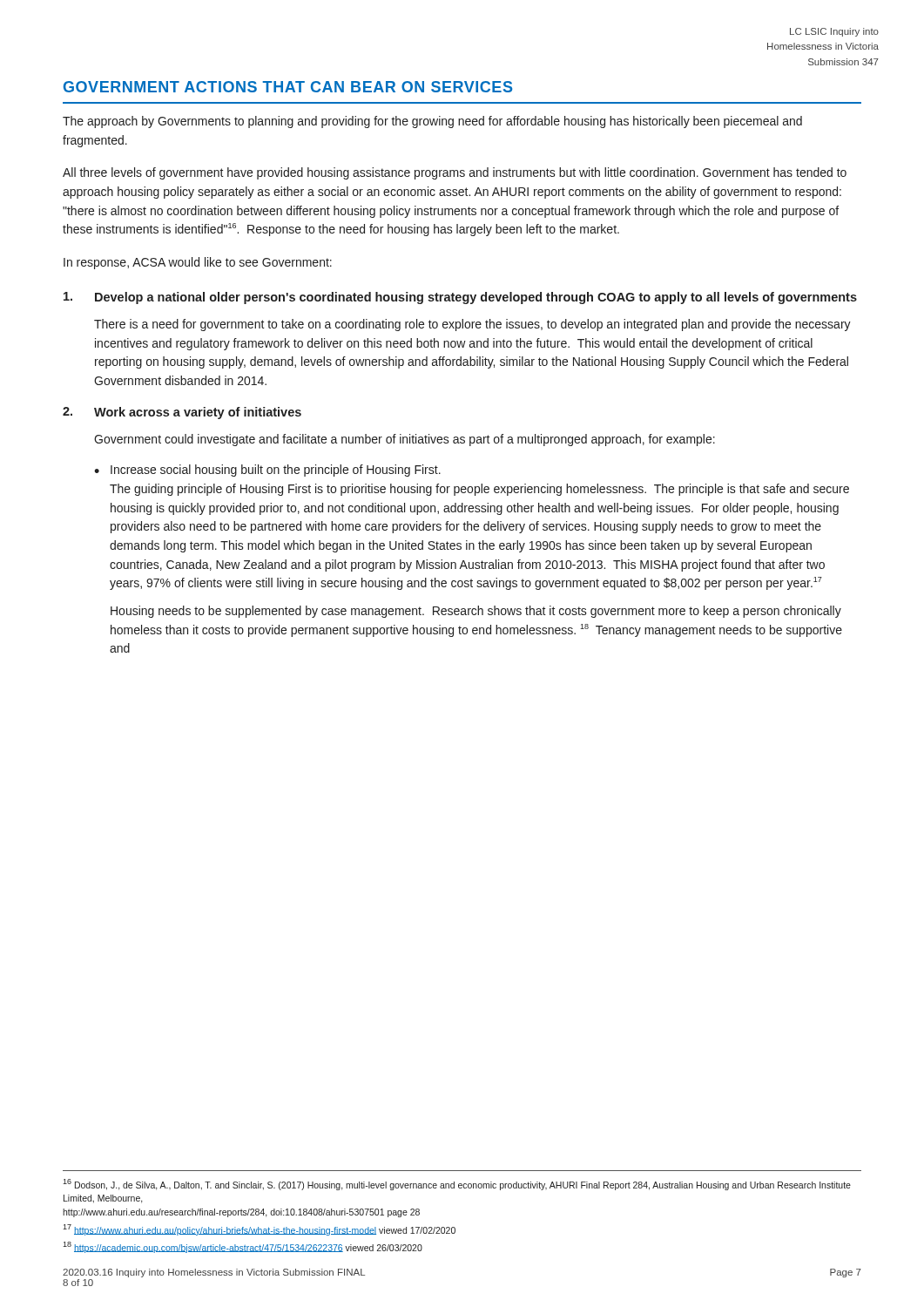Click on the text block starting "Government could investigate and facilitate a number of"
Viewport: 924px width, 1307px height.
point(405,439)
